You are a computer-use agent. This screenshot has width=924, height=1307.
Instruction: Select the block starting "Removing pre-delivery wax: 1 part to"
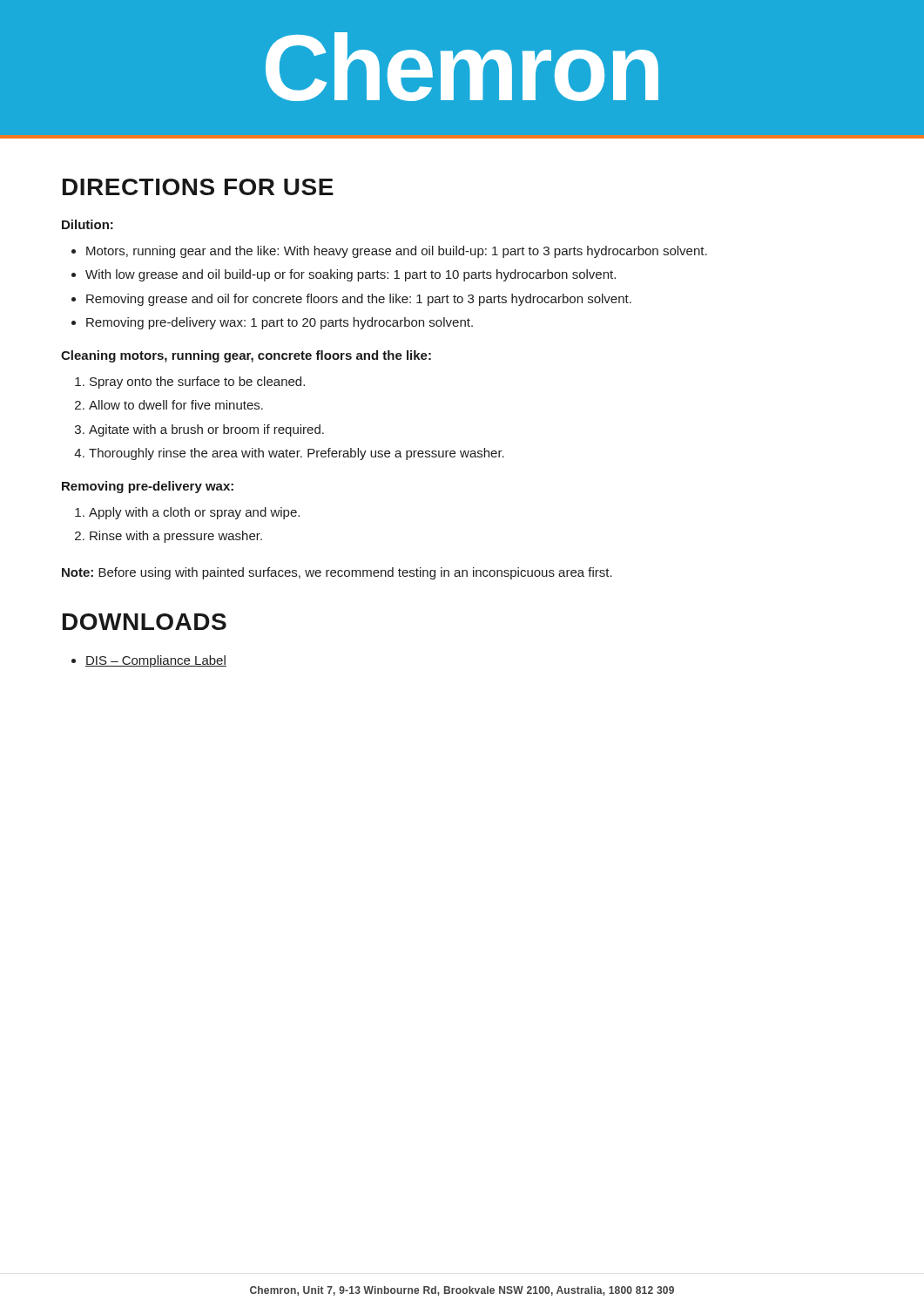coord(280,322)
